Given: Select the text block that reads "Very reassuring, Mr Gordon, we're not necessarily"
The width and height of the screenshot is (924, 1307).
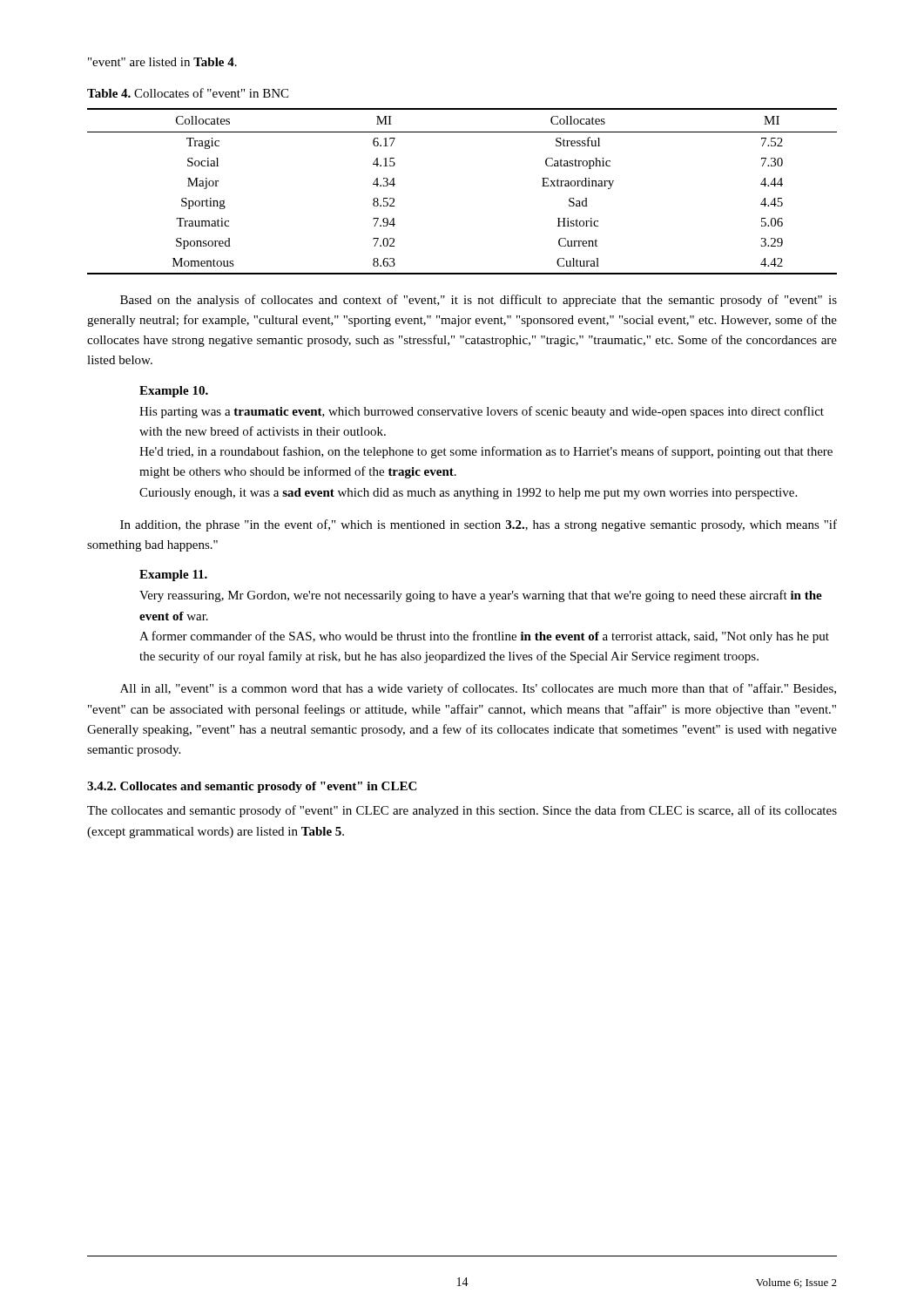Looking at the screenshot, I should (x=484, y=626).
